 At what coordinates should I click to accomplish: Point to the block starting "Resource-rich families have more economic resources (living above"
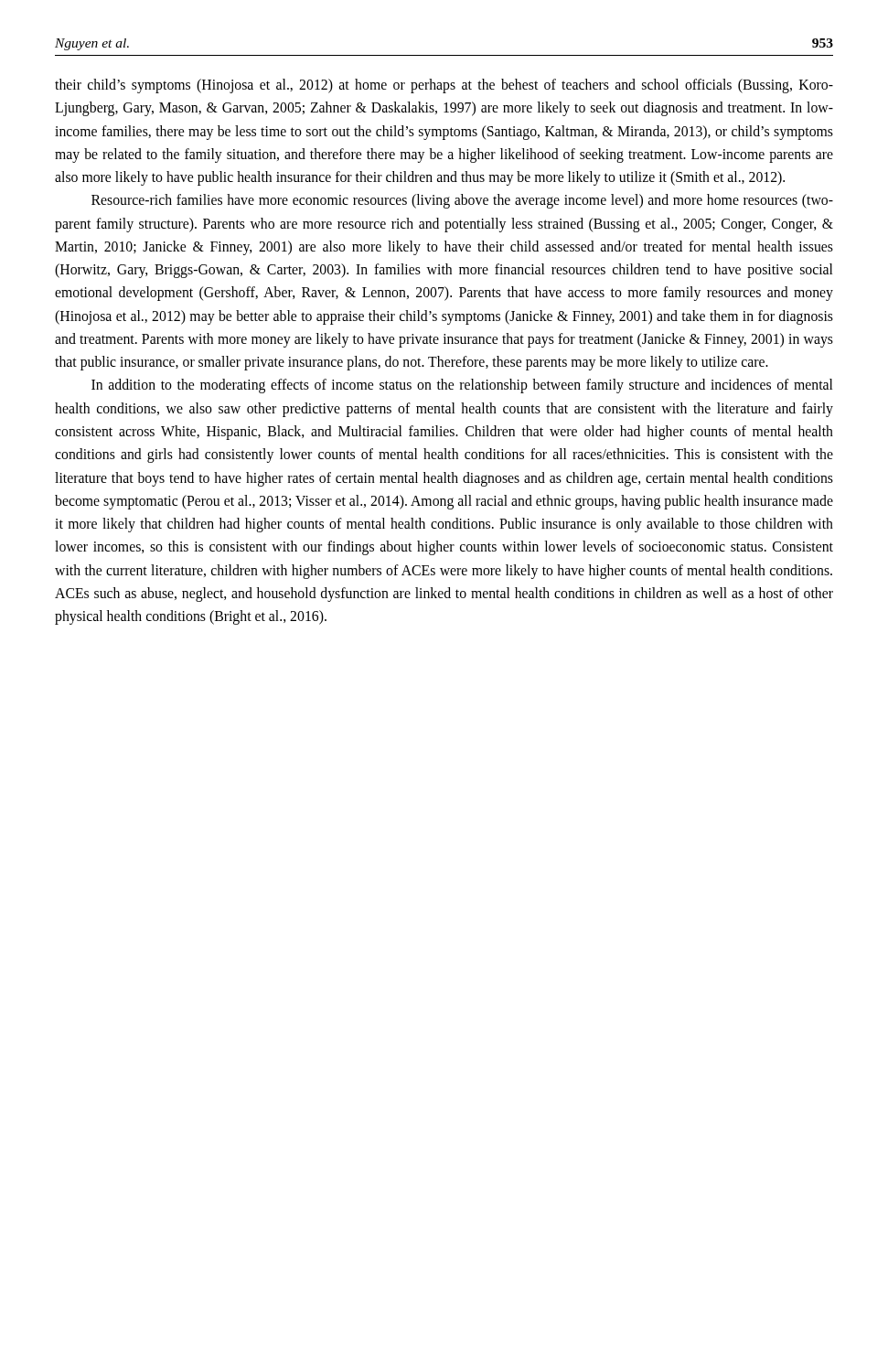444,281
